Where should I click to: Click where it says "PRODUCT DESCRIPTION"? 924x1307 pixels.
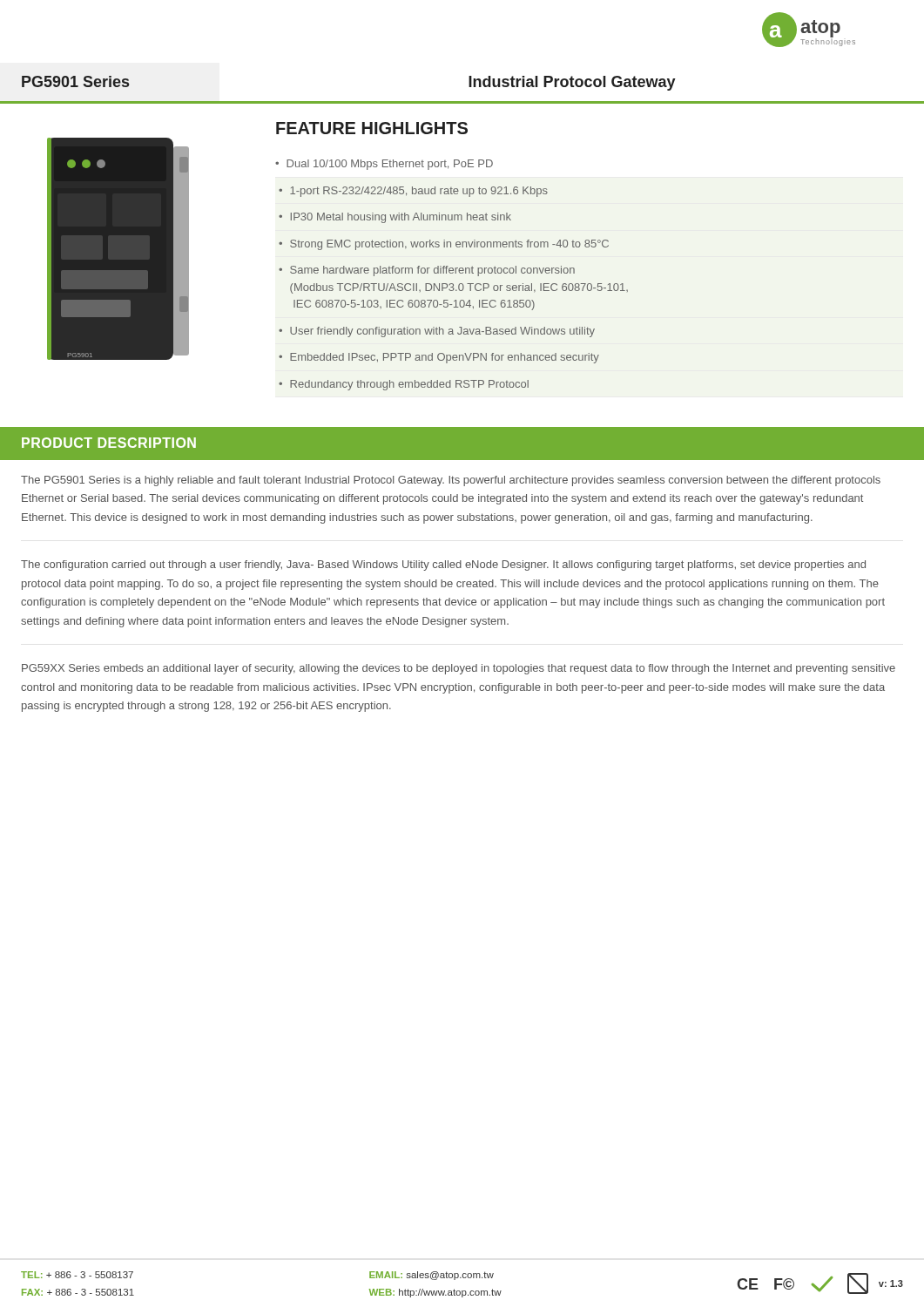(109, 443)
